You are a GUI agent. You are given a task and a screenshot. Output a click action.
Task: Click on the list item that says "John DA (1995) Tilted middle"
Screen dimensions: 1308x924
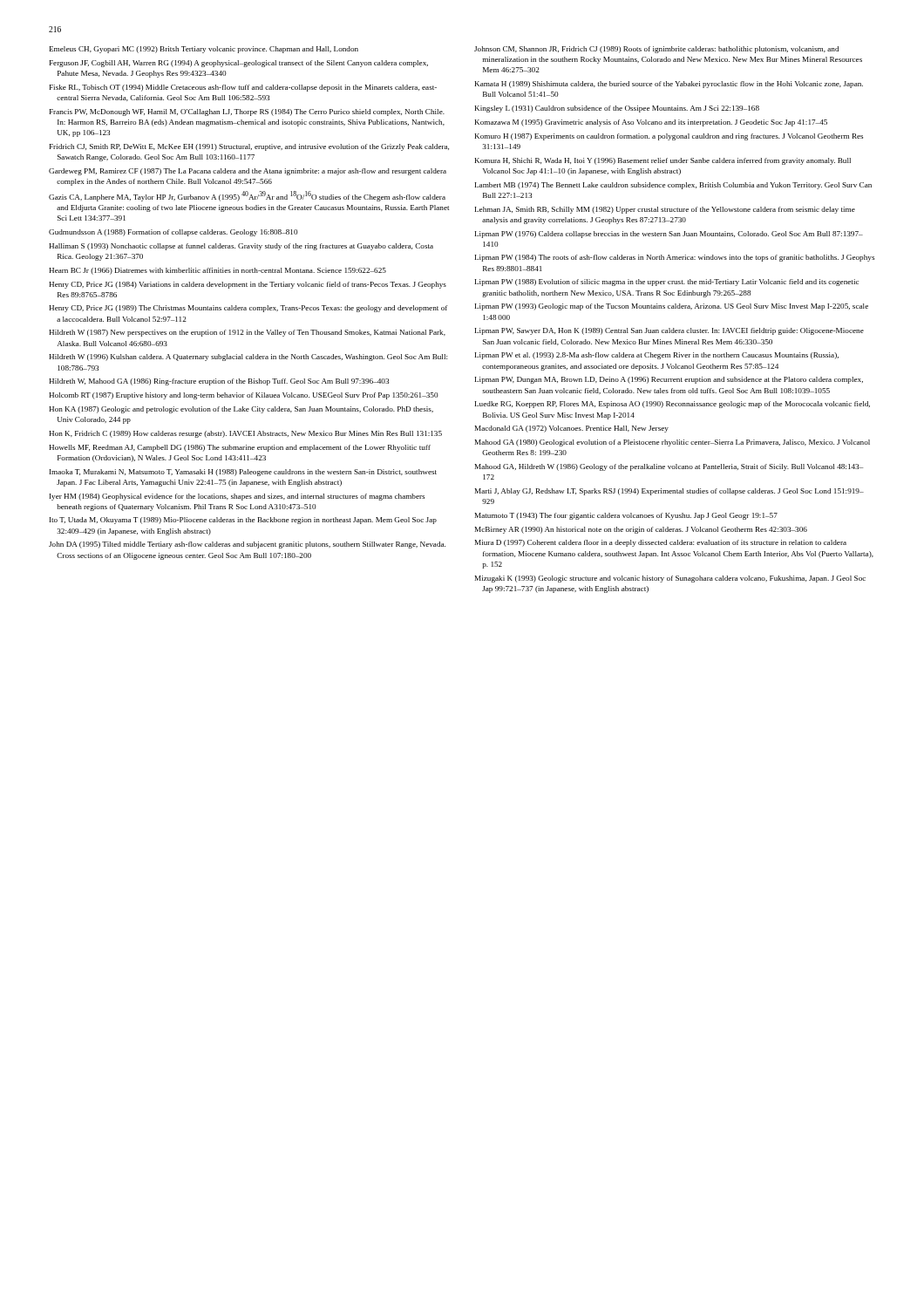coord(247,550)
